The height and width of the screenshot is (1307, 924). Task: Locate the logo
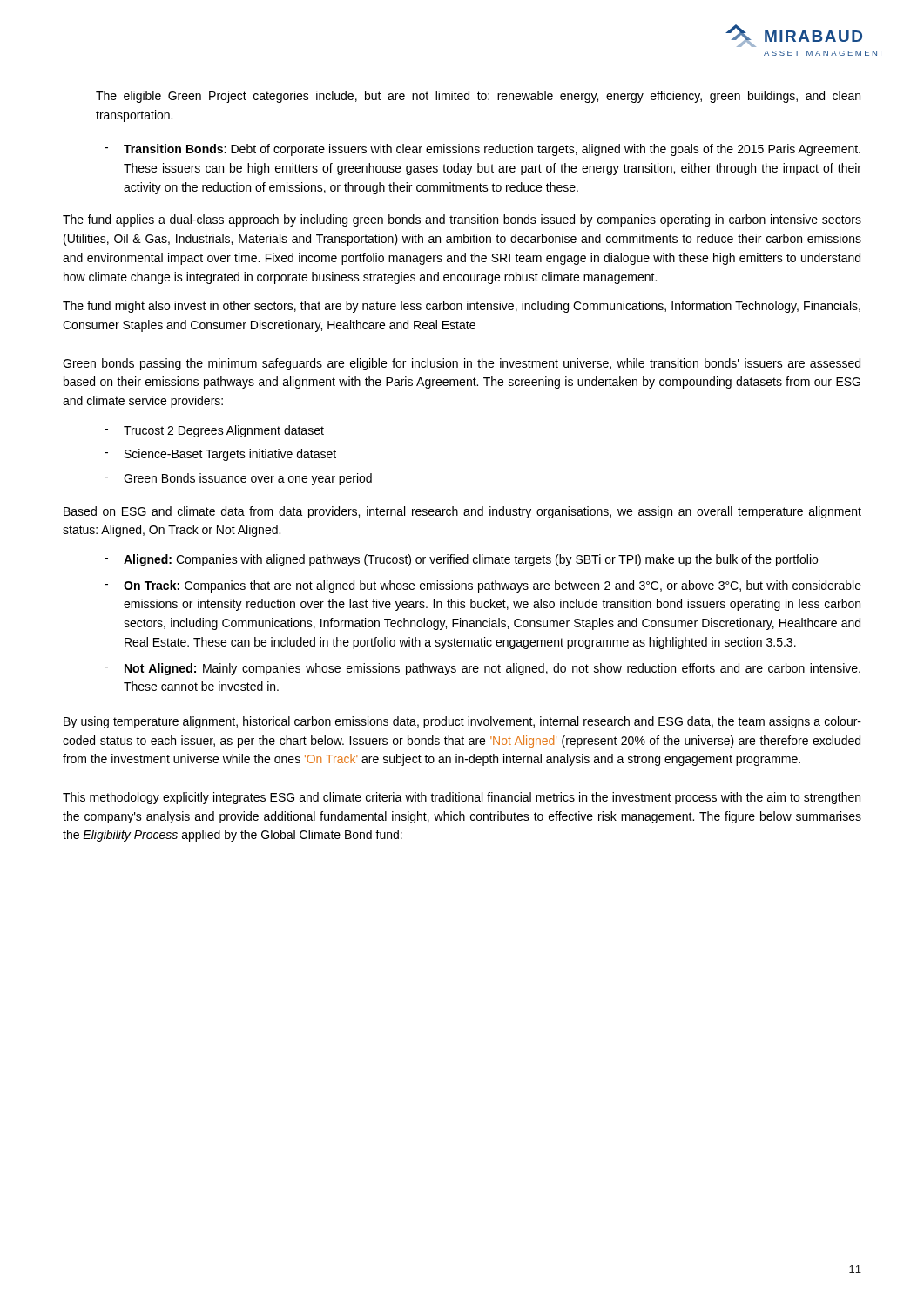[804, 50]
